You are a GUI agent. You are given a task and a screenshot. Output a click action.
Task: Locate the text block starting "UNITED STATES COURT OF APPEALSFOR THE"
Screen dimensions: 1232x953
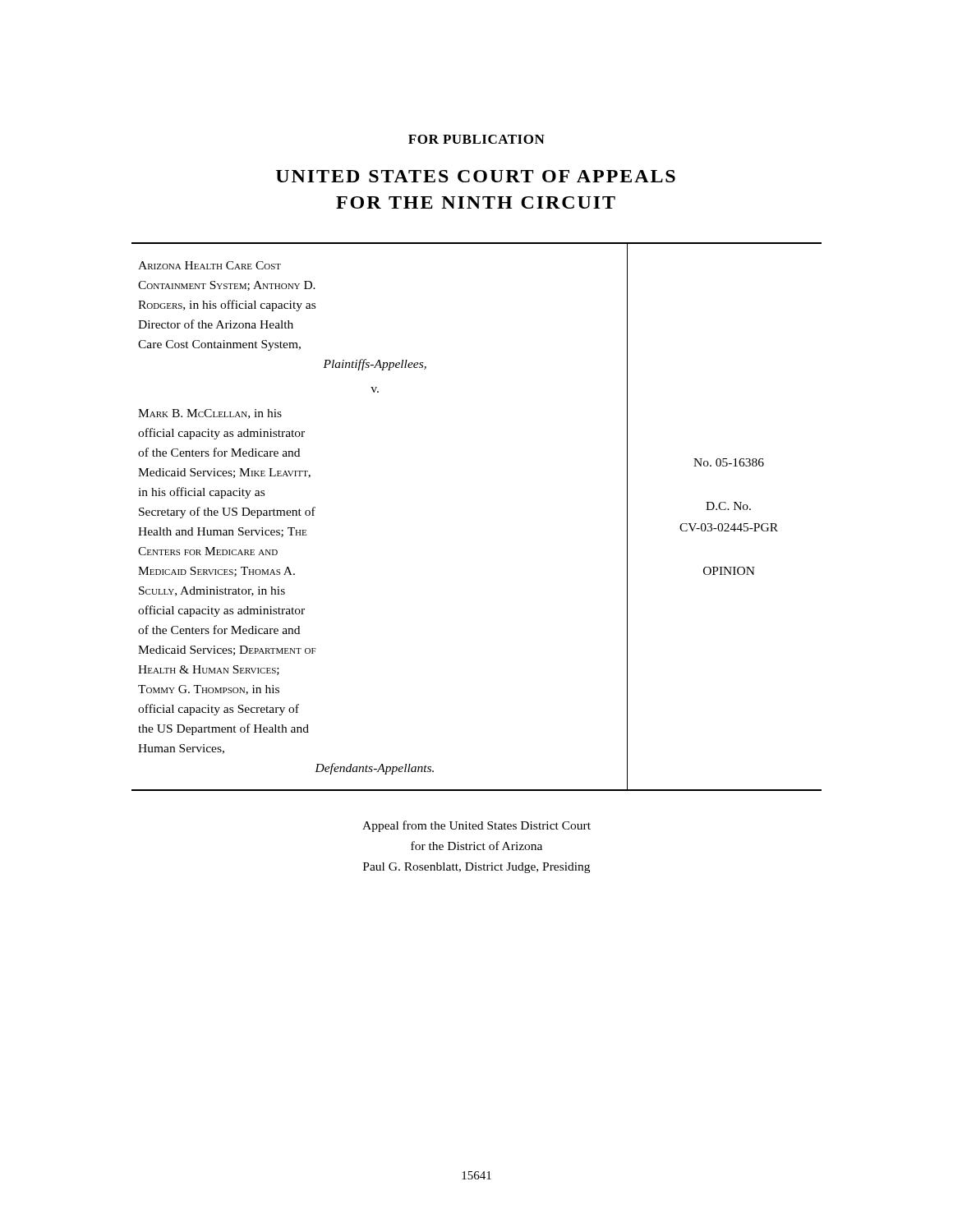click(x=476, y=189)
